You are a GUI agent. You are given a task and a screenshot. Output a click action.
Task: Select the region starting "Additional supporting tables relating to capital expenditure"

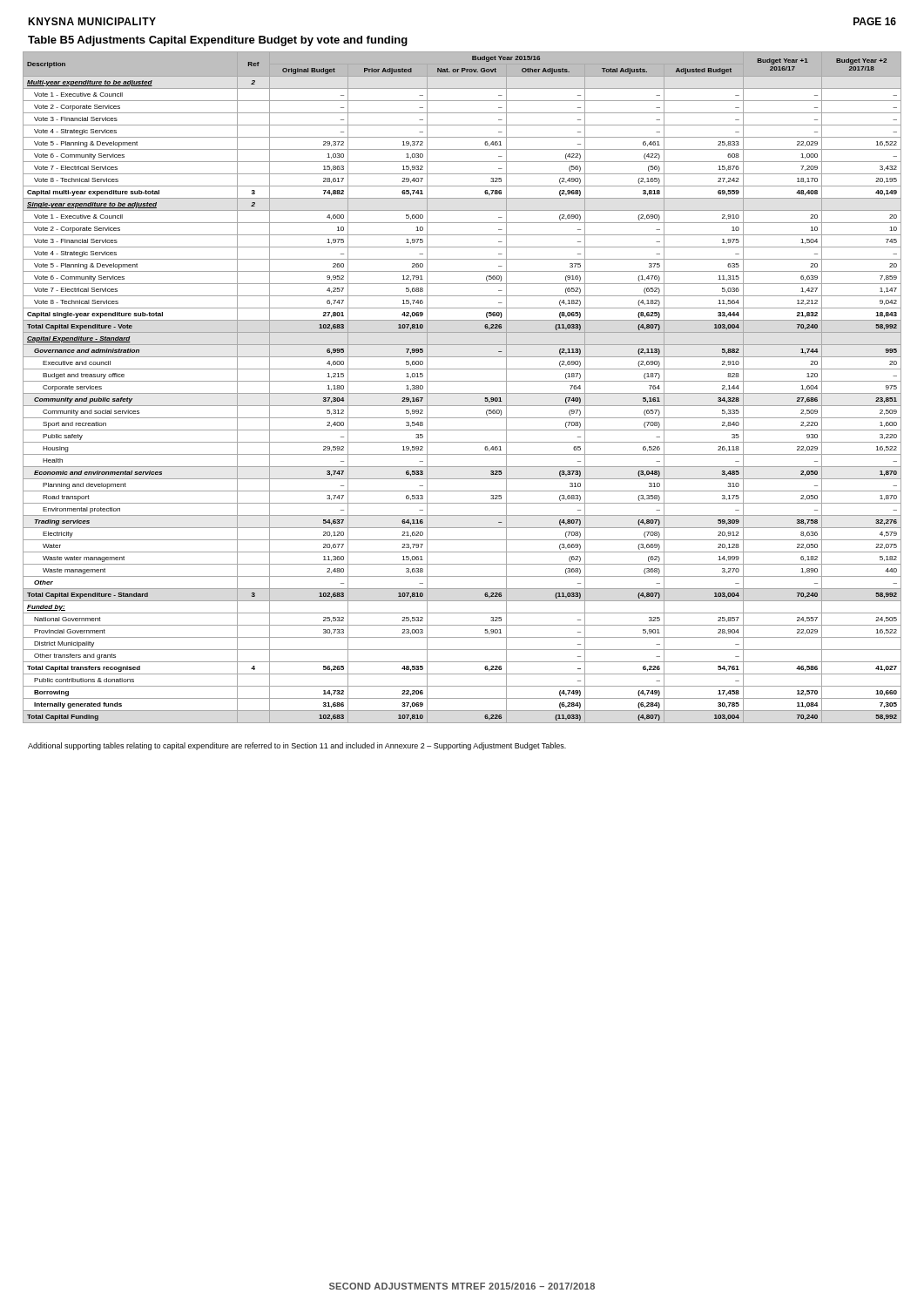pos(297,746)
